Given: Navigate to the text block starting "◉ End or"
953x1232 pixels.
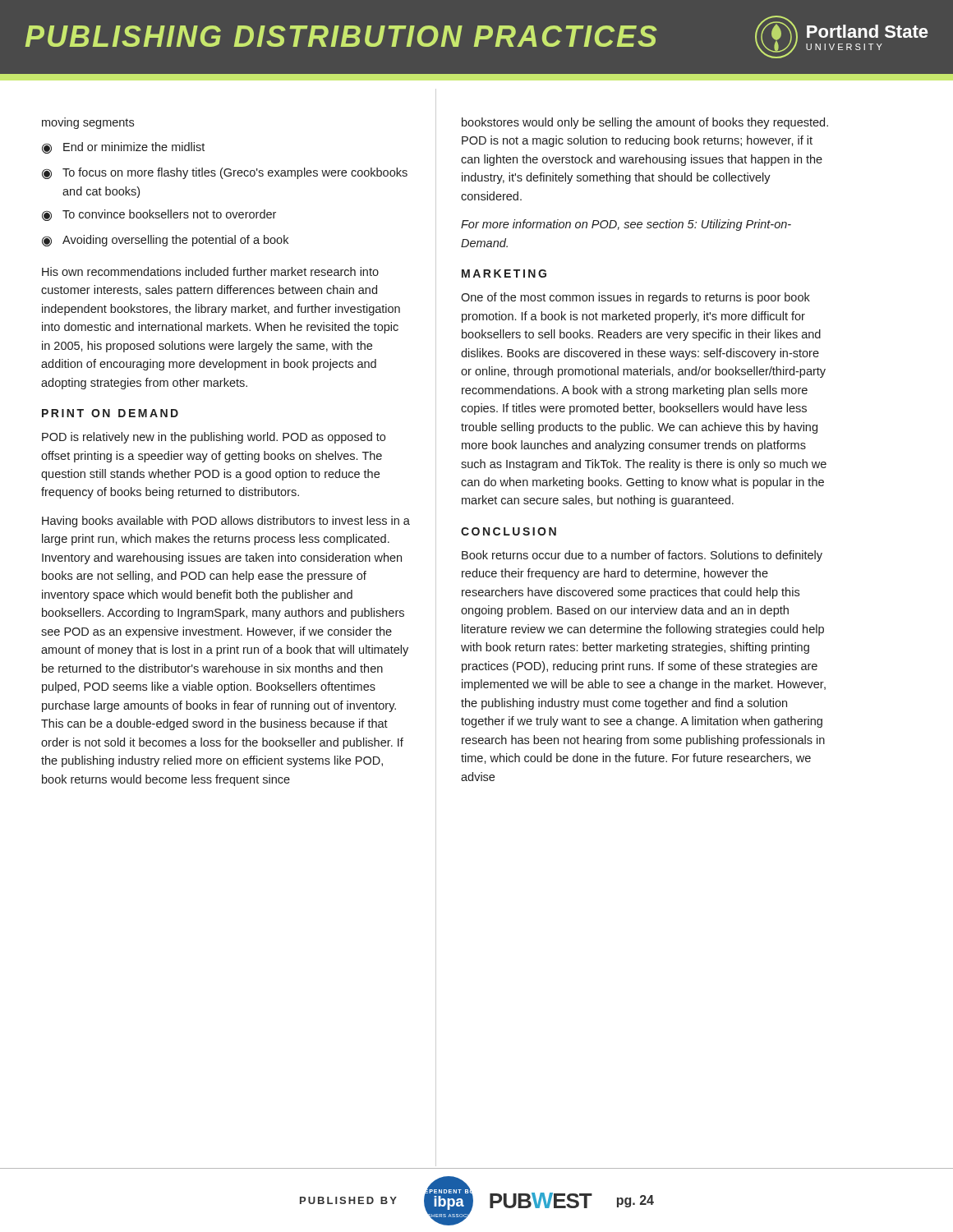Looking at the screenshot, I should point(123,149).
